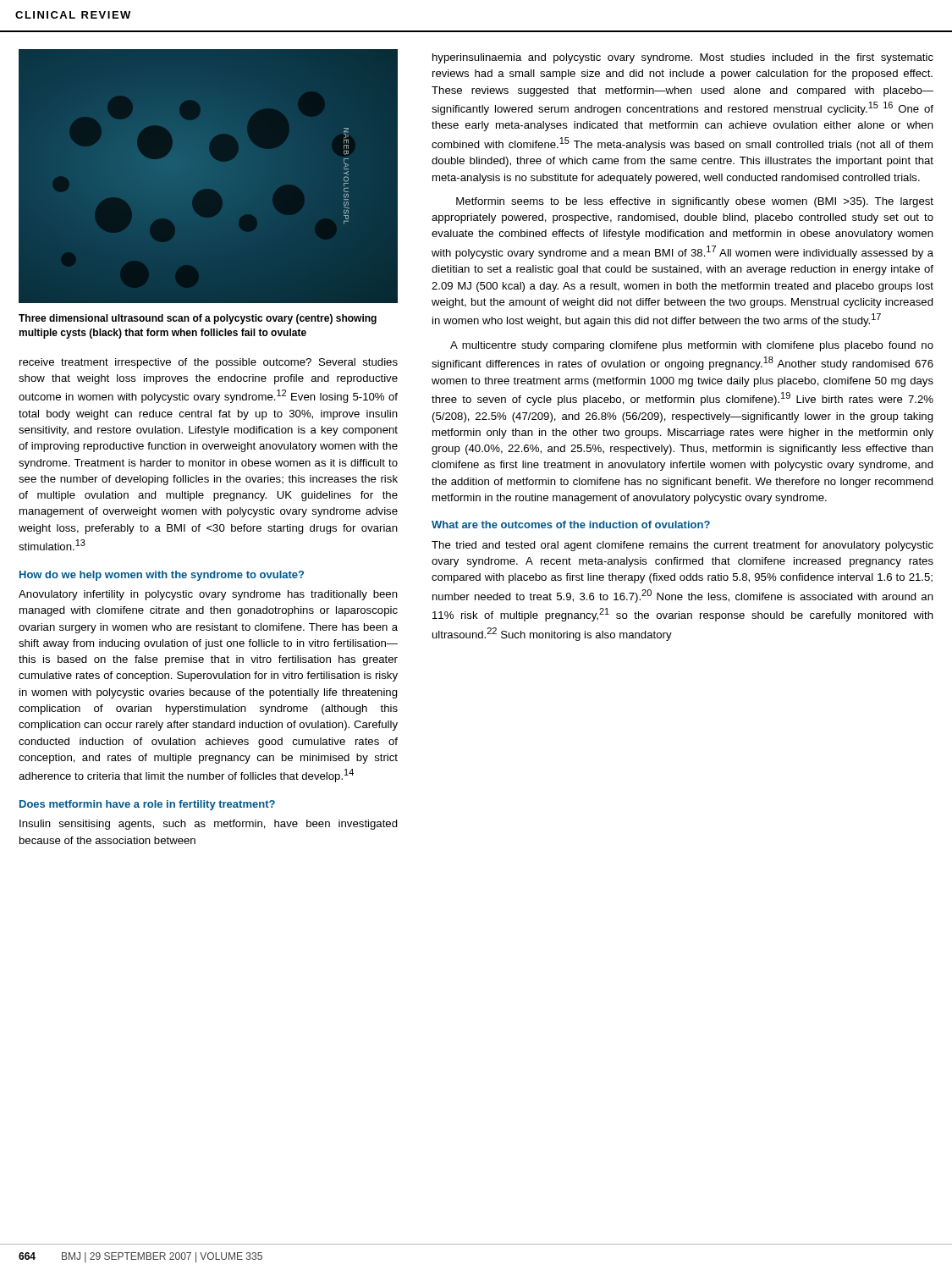Find the text block containing "Anovulatory infertility in polycystic ovary syndrome has traditionally"
The height and width of the screenshot is (1270, 952).
(x=208, y=685)
